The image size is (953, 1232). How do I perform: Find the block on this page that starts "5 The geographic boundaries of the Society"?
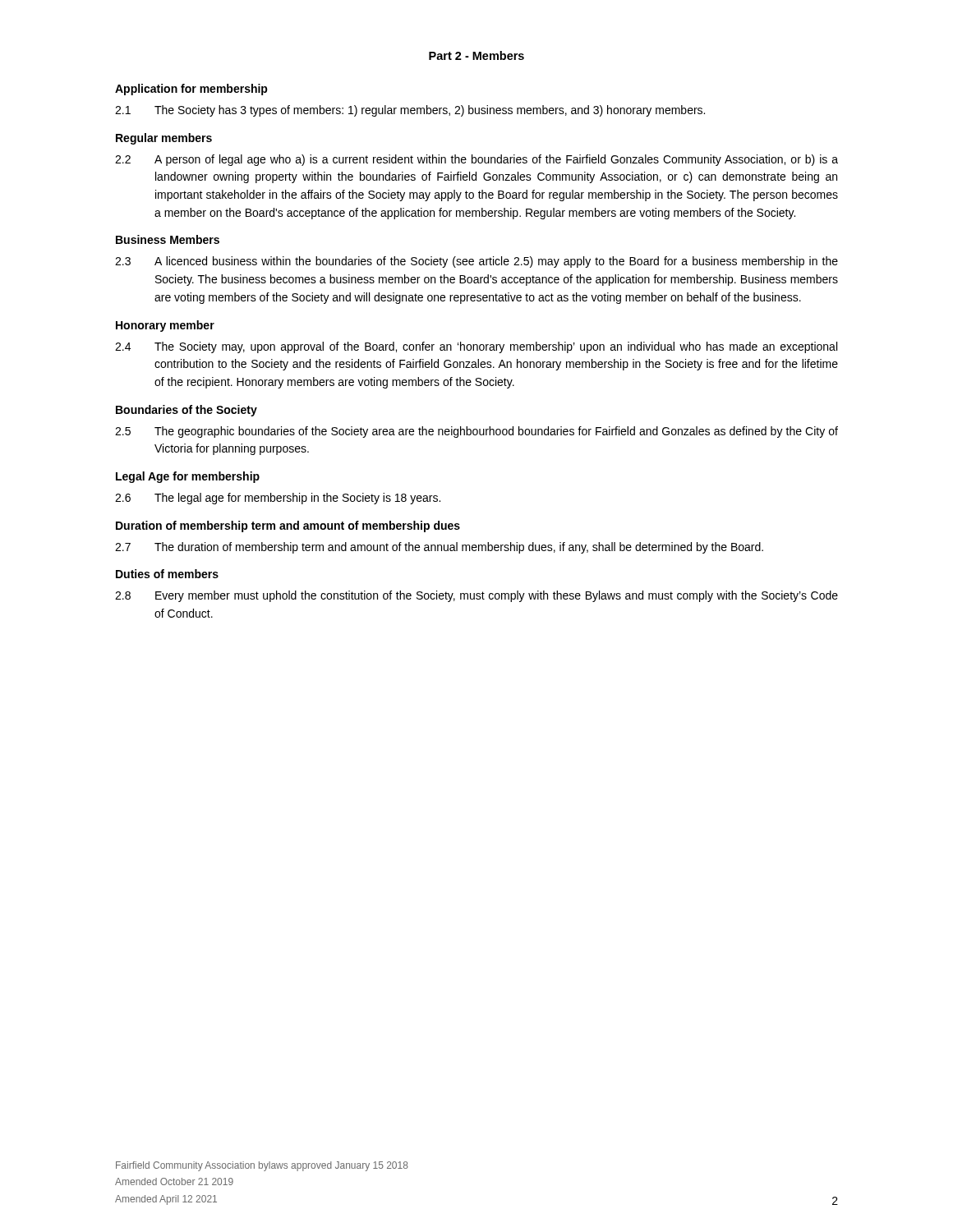click(476, 440)
